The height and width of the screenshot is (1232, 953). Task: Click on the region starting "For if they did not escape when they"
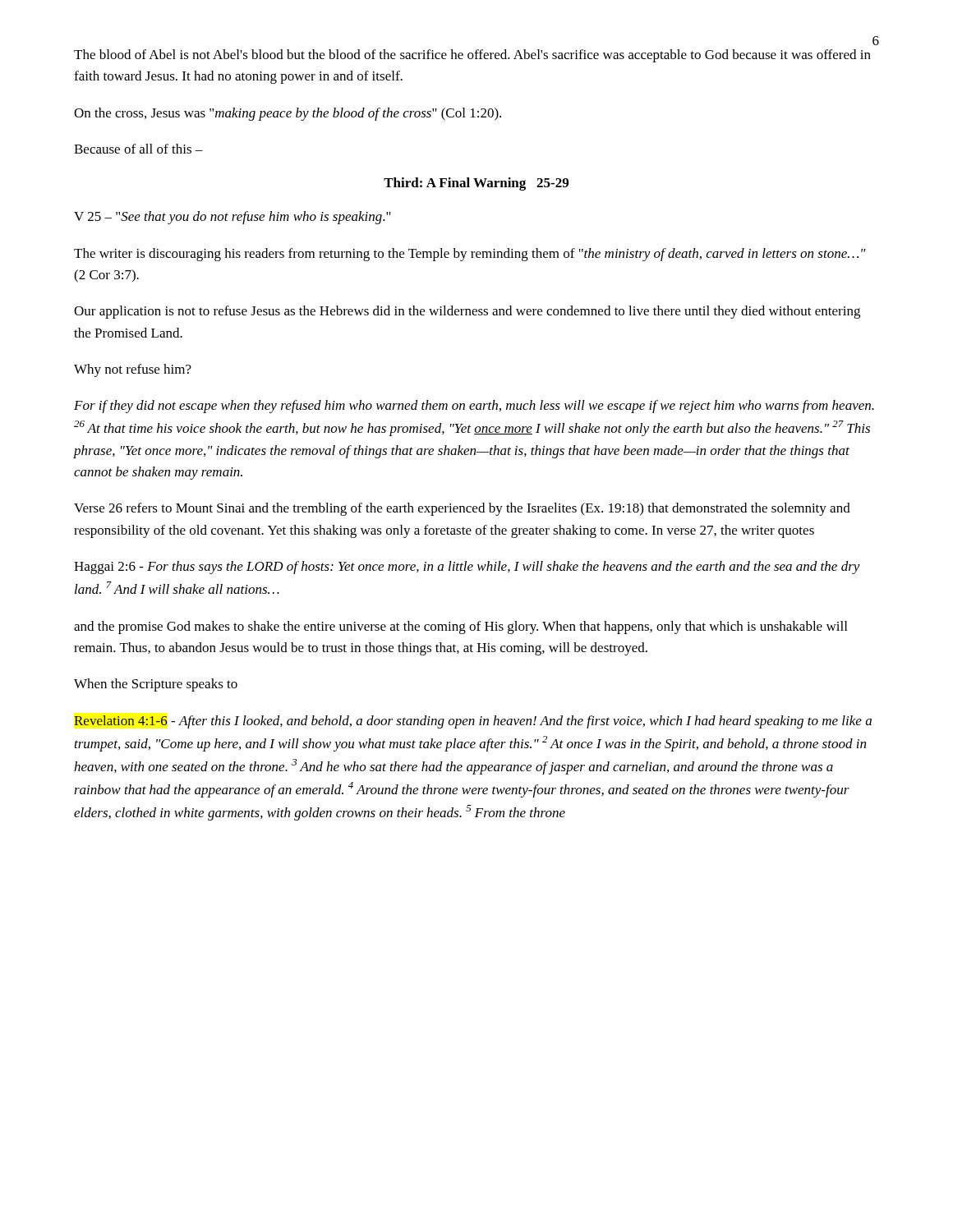[474, 439]
